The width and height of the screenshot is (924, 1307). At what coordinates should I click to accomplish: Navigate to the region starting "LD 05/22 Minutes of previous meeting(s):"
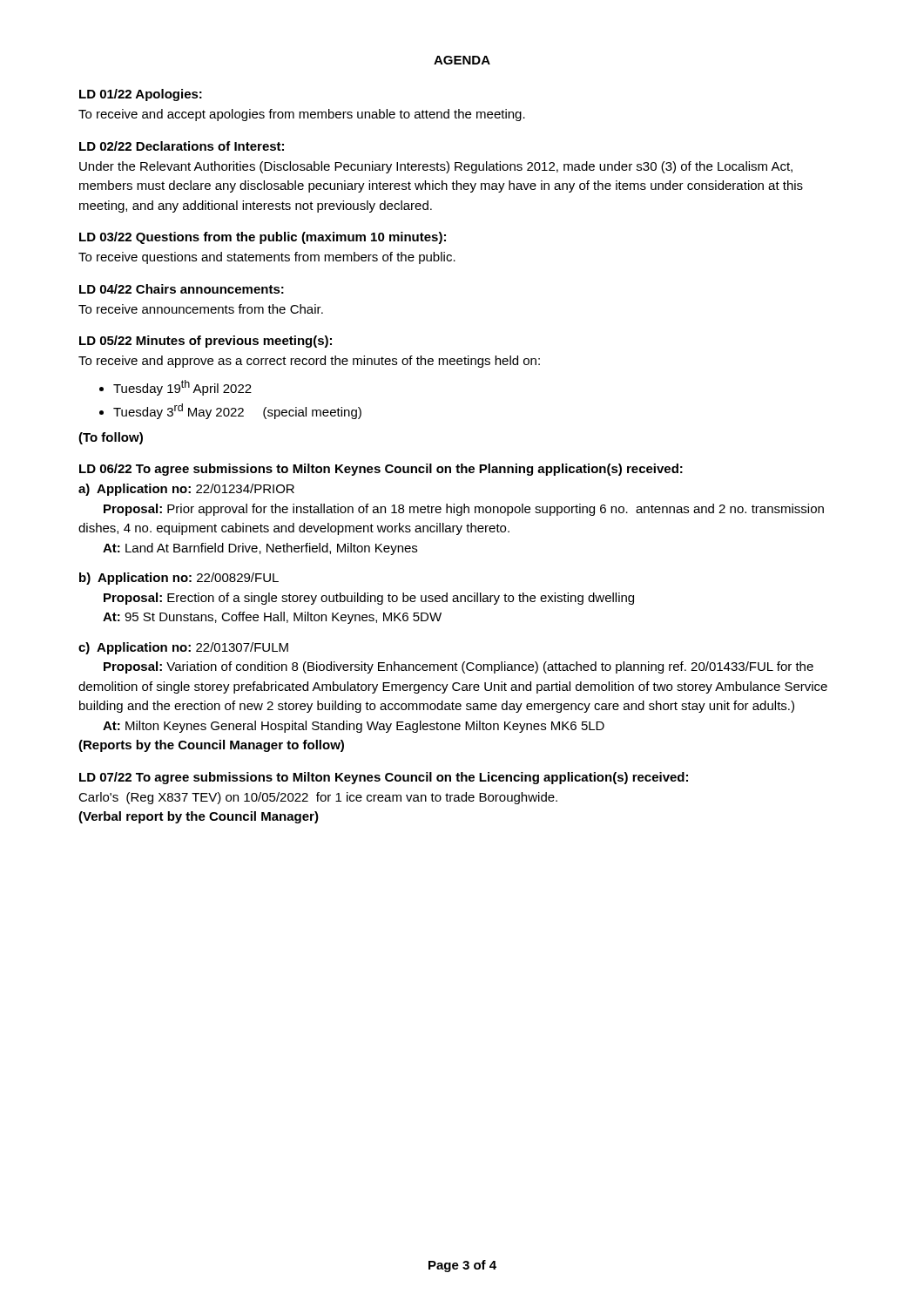(206, 340)
